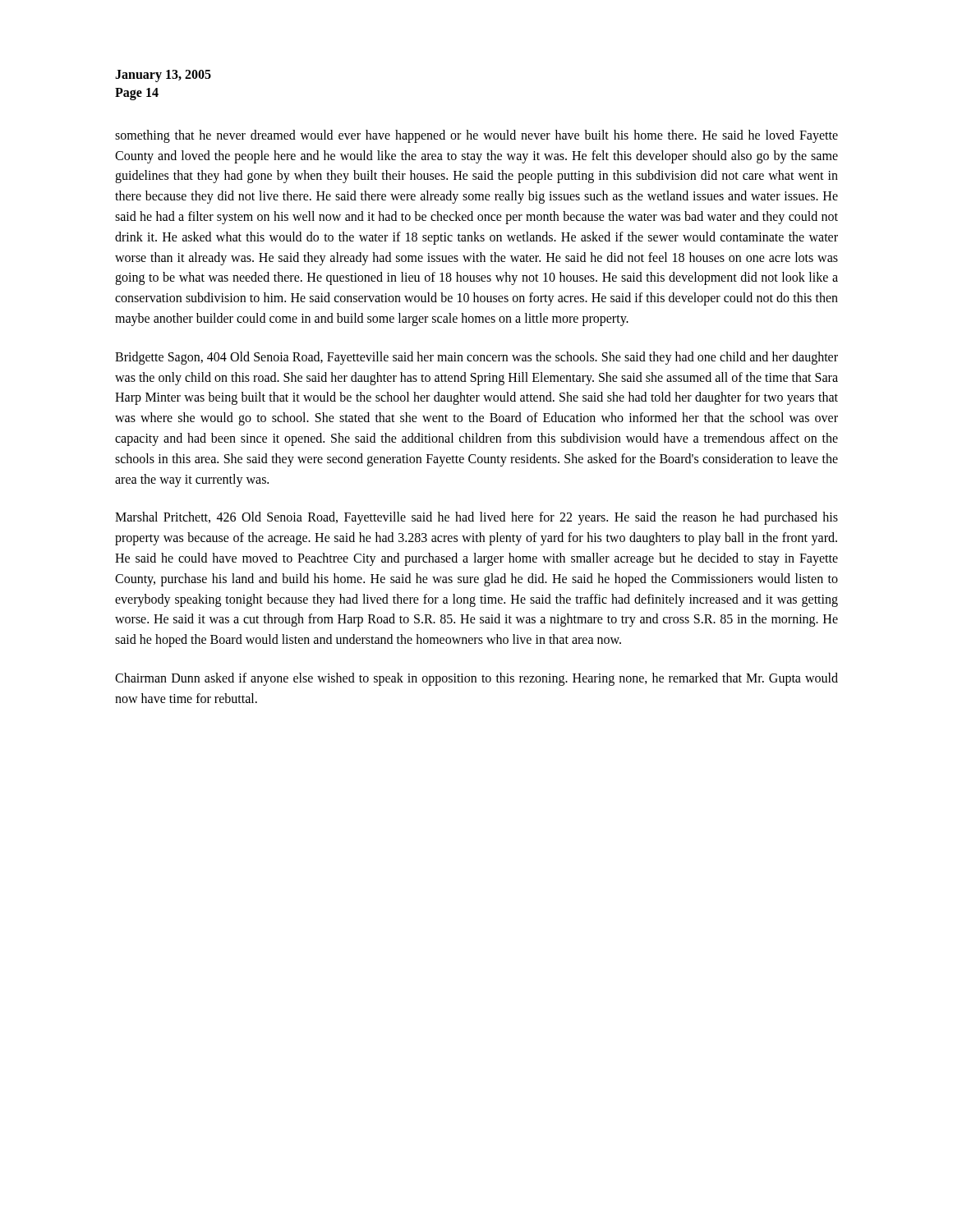The height and width of the screenshot is (1232, 953).
Task: Click the passage that begins "something that he never dreamed would ever have"
Action: coord(476,227)
